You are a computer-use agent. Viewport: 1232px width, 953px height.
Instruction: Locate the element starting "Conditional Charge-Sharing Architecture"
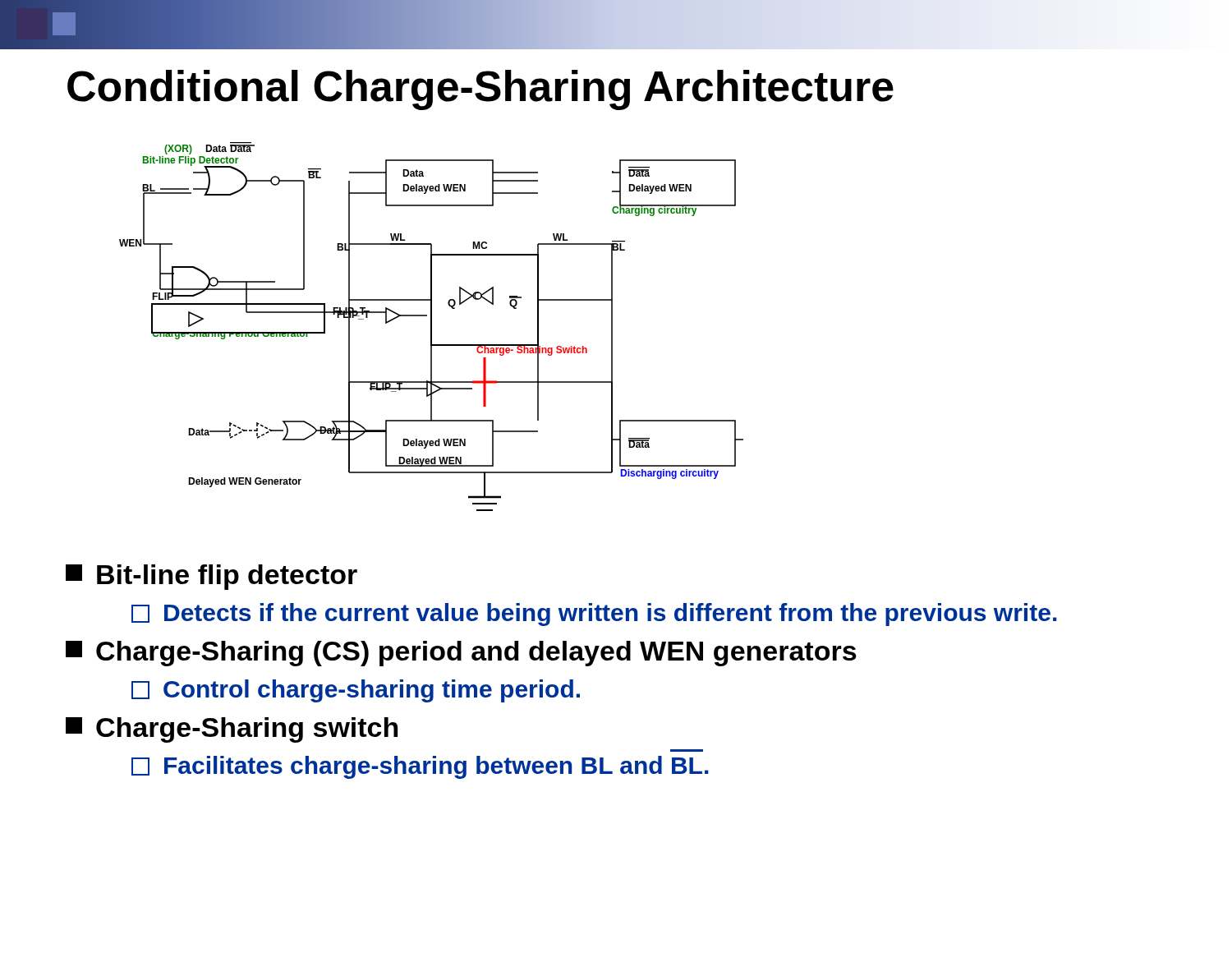(x=480, y=86)
